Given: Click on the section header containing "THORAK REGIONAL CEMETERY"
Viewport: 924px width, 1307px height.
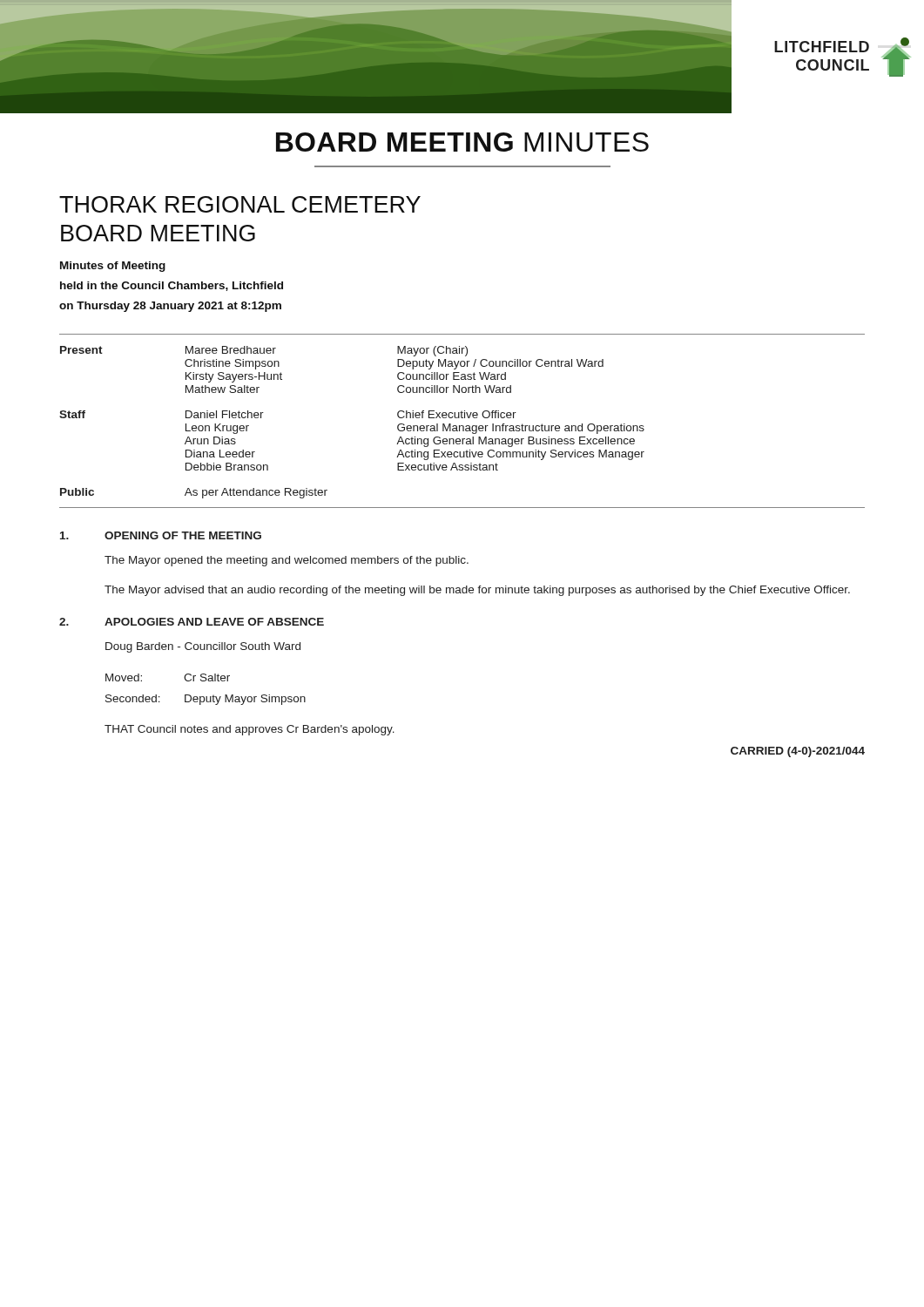Looking at the screenshot, I should (240, 205).
